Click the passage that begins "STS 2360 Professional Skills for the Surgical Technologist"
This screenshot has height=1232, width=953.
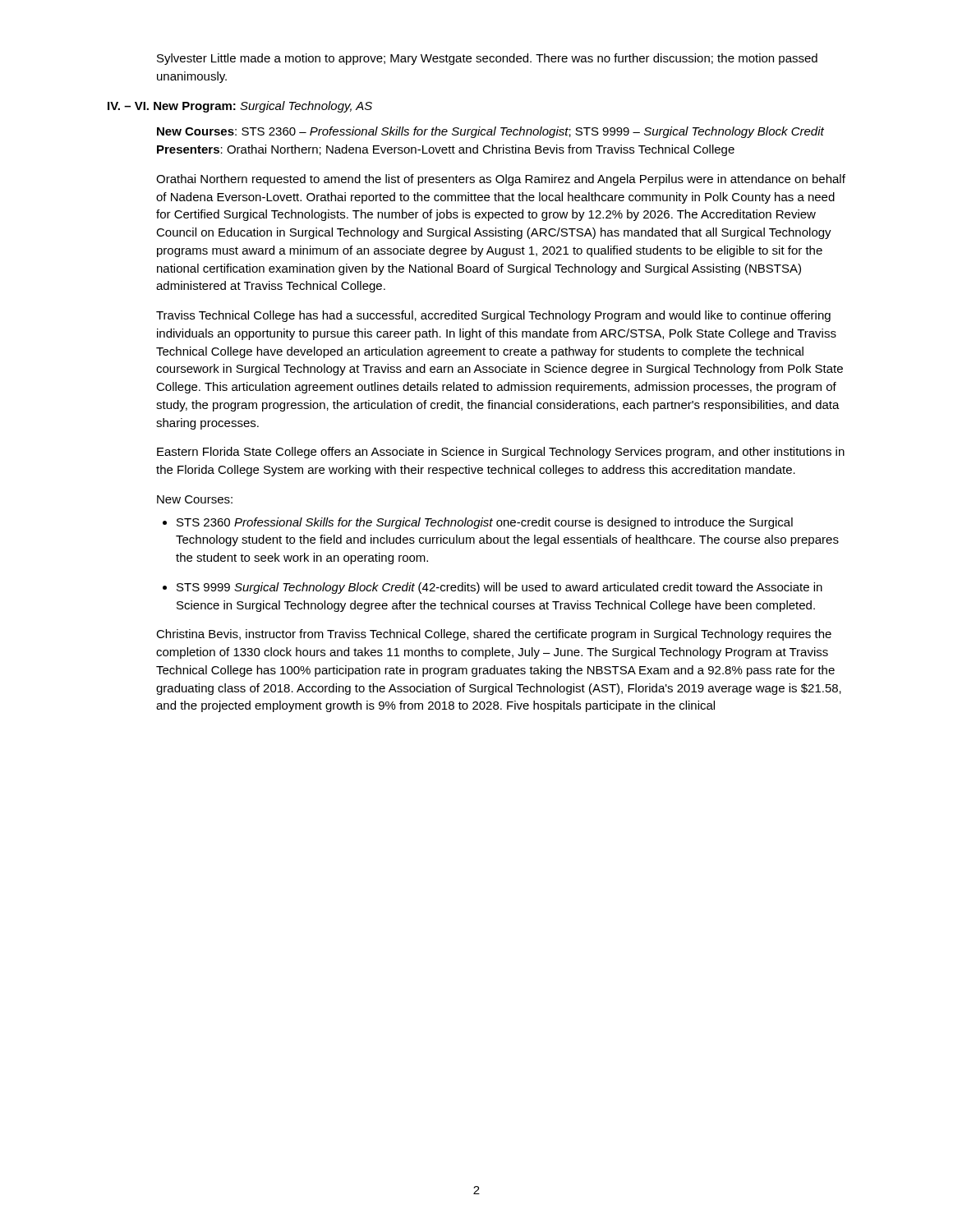[x=507, y=539]
